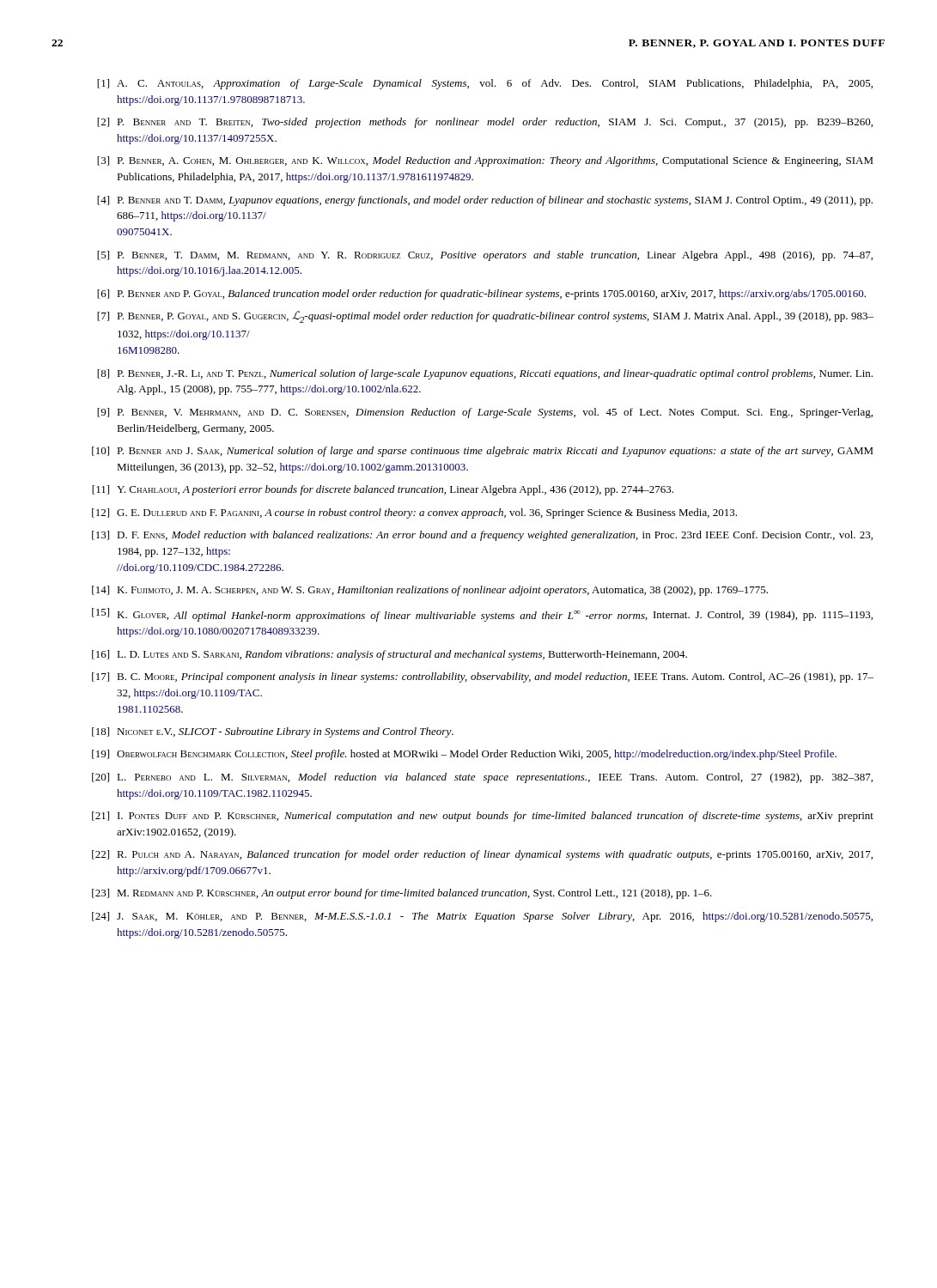Image resolution: width=937 pixels, height=1288 pixels.
Task: Find the list item that reads "[14] K. Fujimoto, J. M. A."
Action: coord(478,590)
